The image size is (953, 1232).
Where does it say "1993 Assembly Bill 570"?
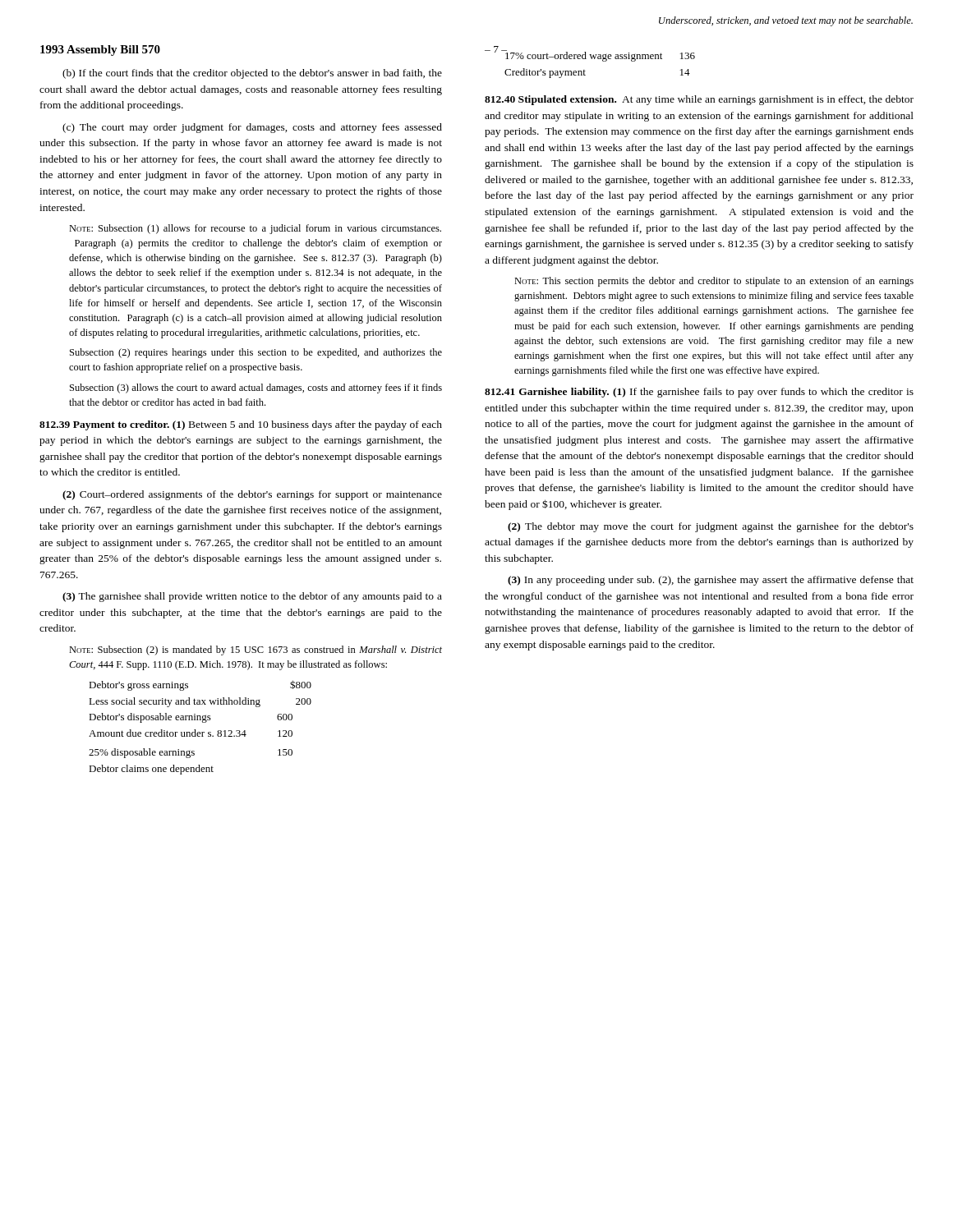(100, 49)
